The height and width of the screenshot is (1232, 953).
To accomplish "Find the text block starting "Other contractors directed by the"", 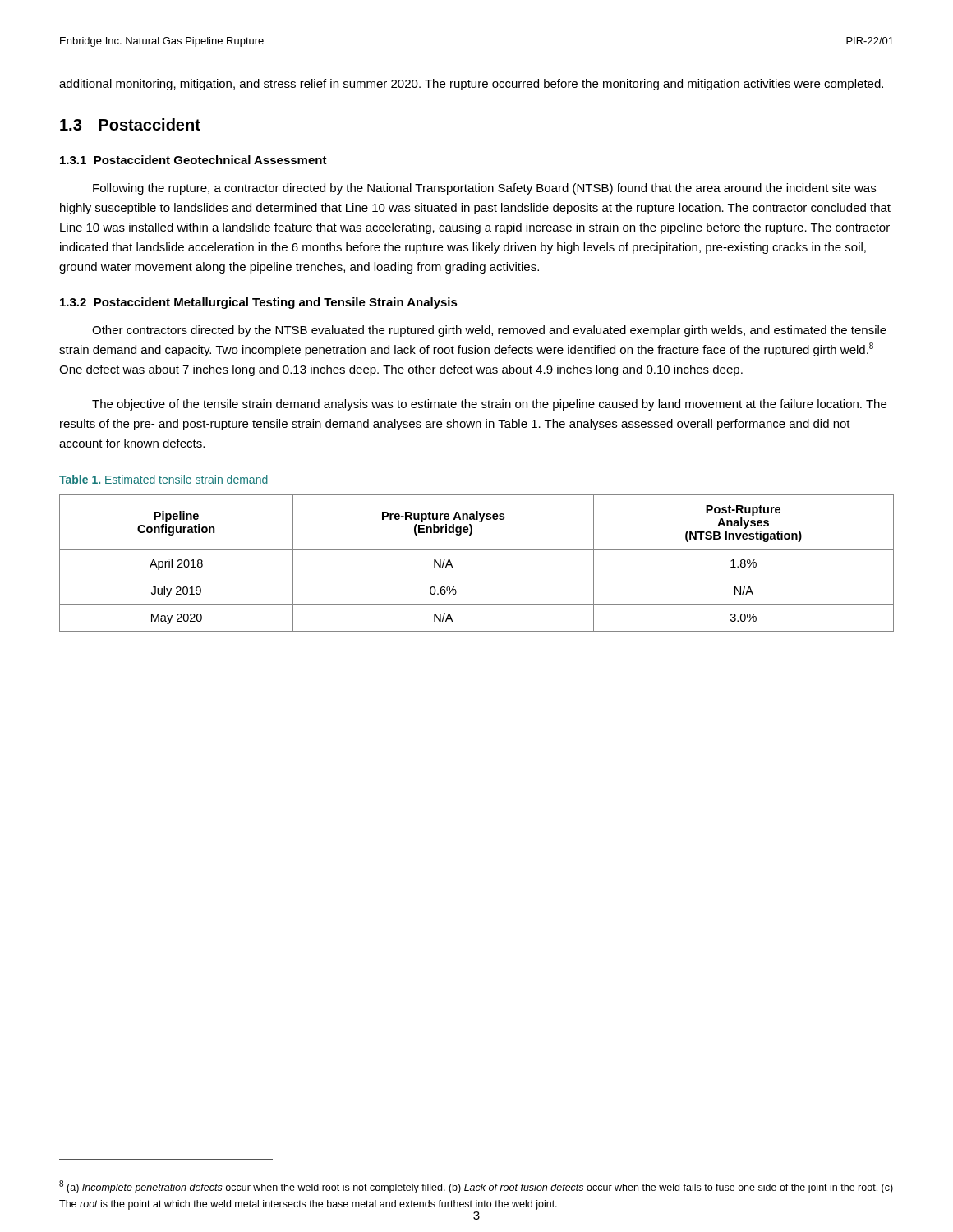I will [473, 350].
